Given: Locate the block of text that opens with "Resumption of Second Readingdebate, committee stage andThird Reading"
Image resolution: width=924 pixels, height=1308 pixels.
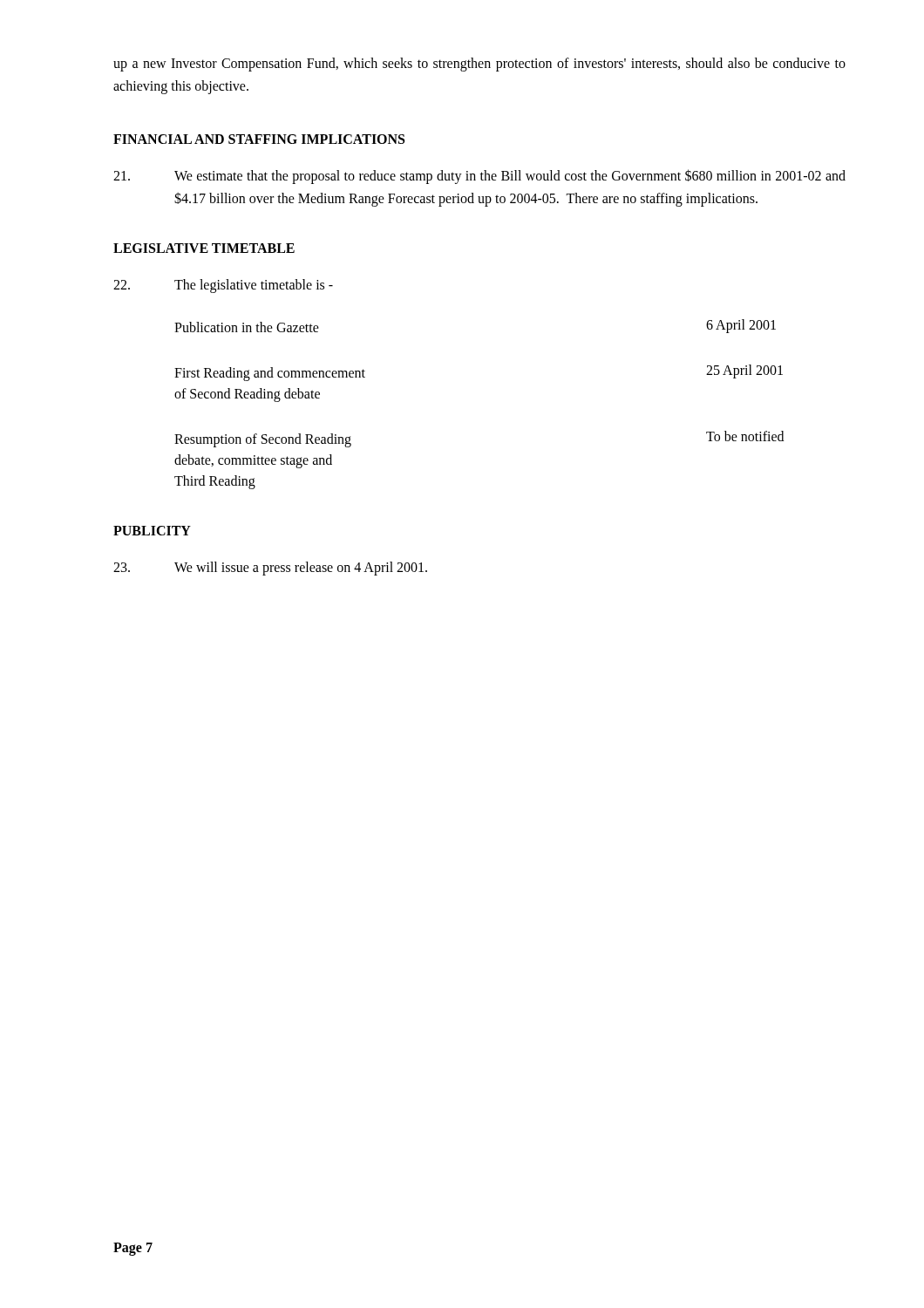Looking at the screenshot, I should 265,439.
